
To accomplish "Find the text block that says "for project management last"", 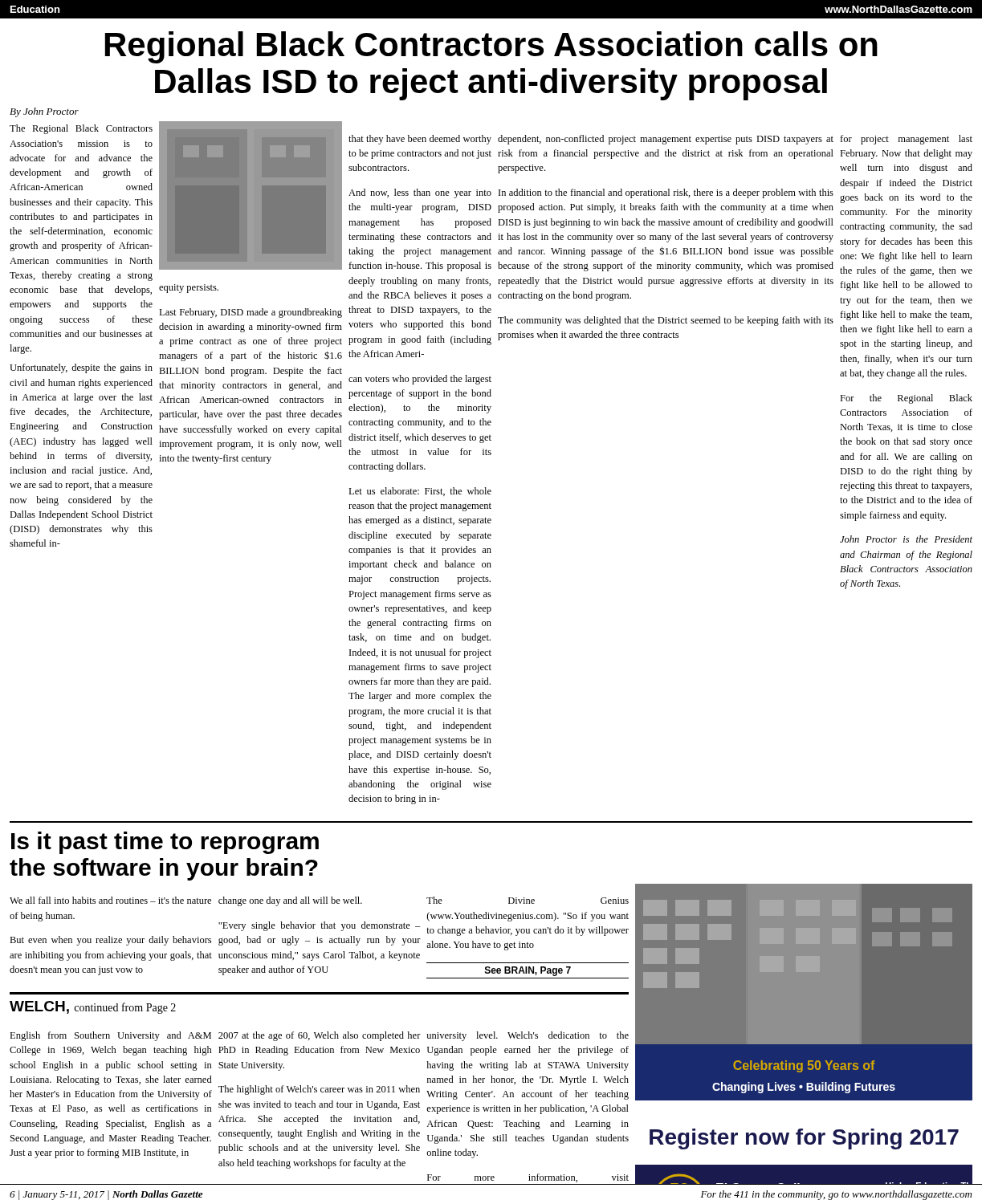I will point(906,361).
